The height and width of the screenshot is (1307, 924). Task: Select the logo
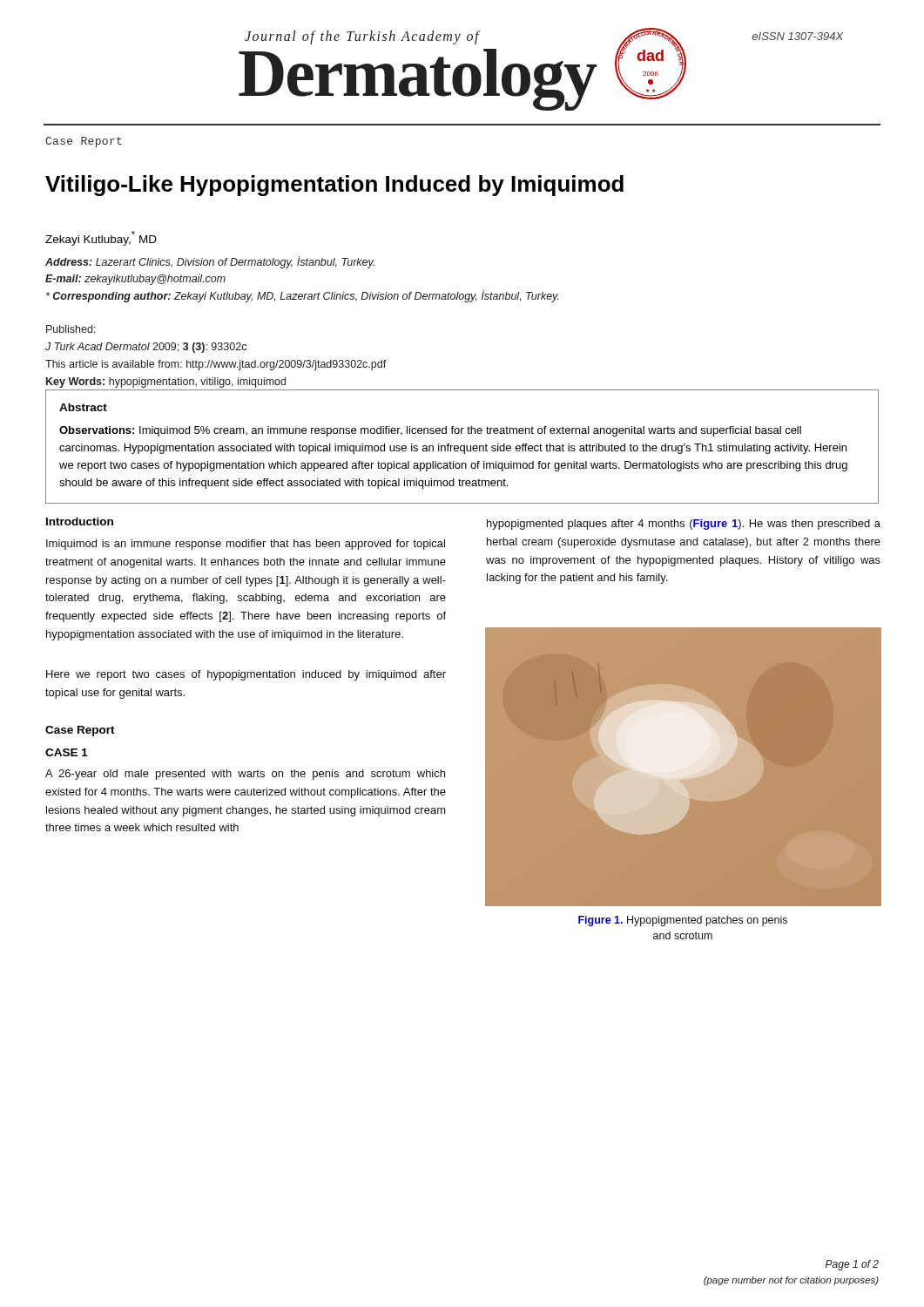(x=462, y=65)
